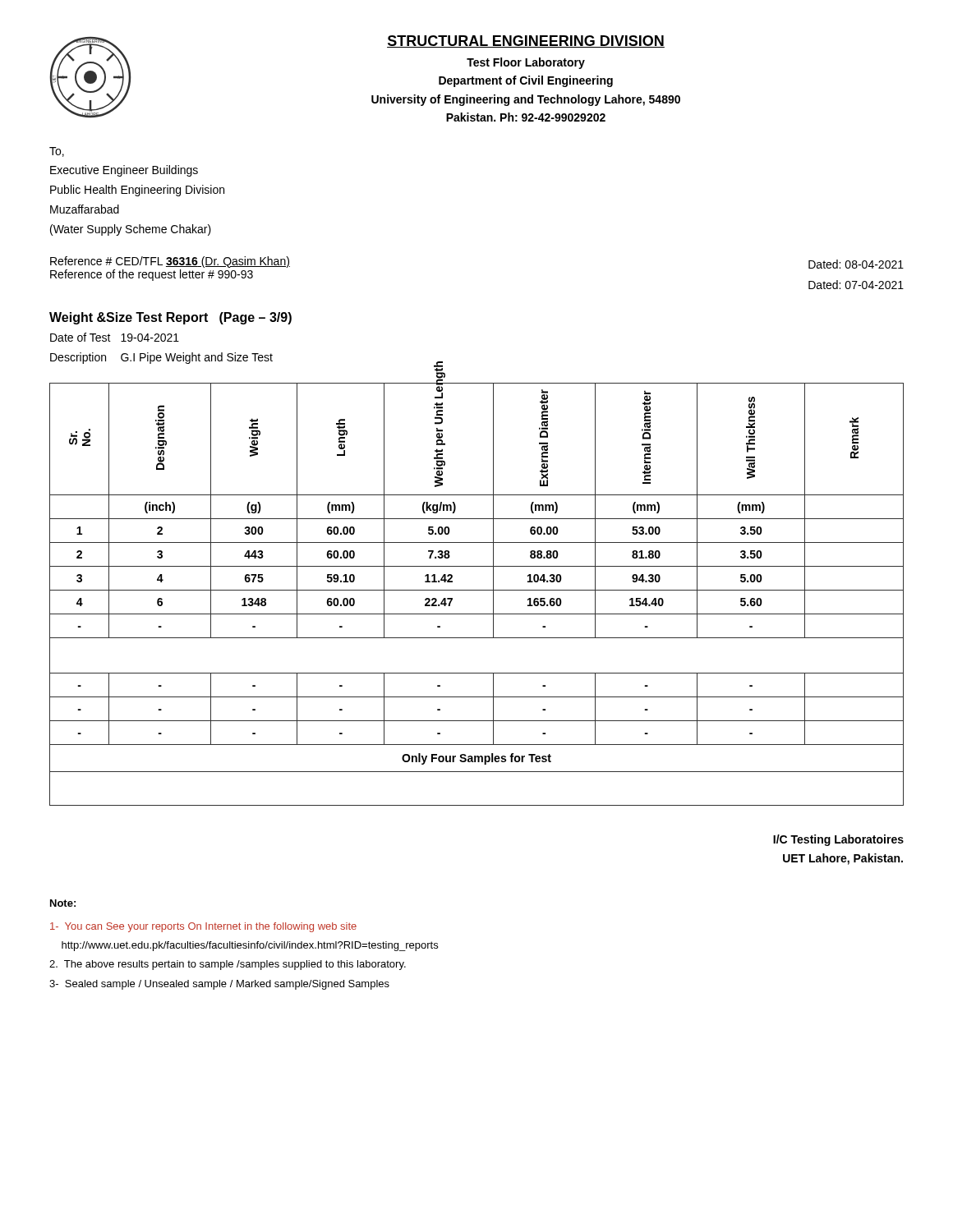Locate the block of text that opens with "3- Sealed sample / Unsealed sample /"

point(219,983)
